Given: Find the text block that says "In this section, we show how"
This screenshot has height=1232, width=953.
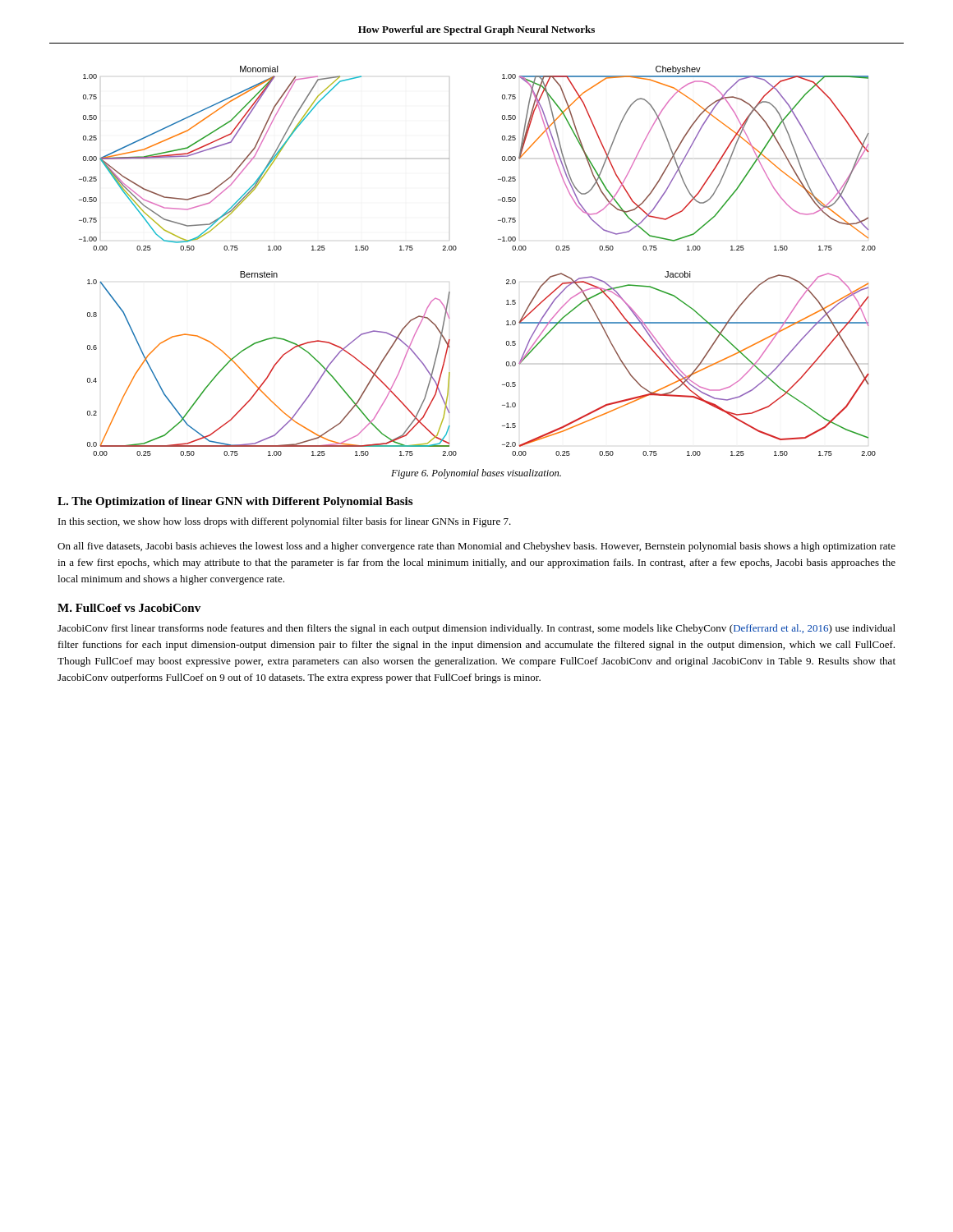Looking at the screenshot, I should click(x=284, y=521).
